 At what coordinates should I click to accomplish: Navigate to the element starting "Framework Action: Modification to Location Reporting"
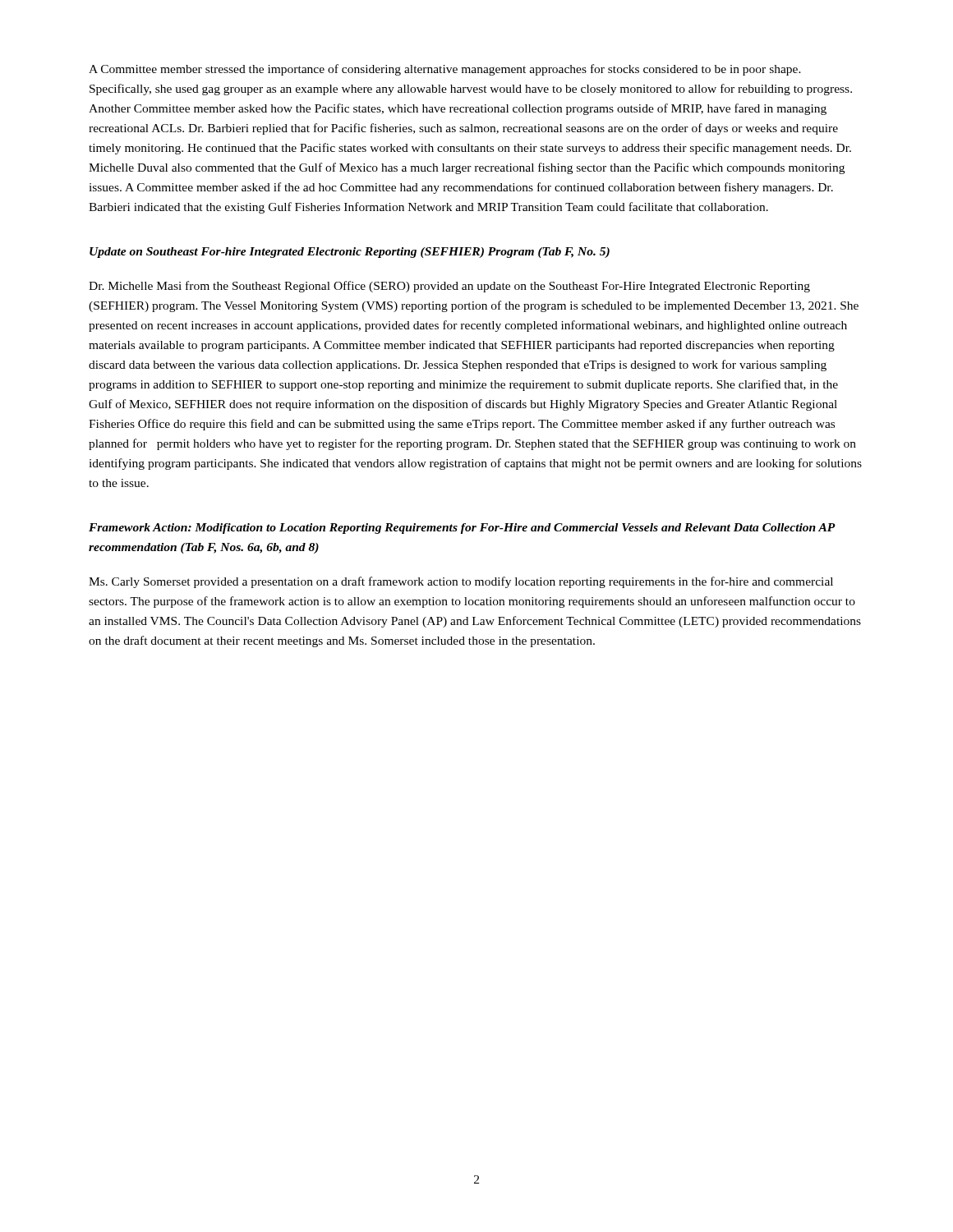(462, 537)
